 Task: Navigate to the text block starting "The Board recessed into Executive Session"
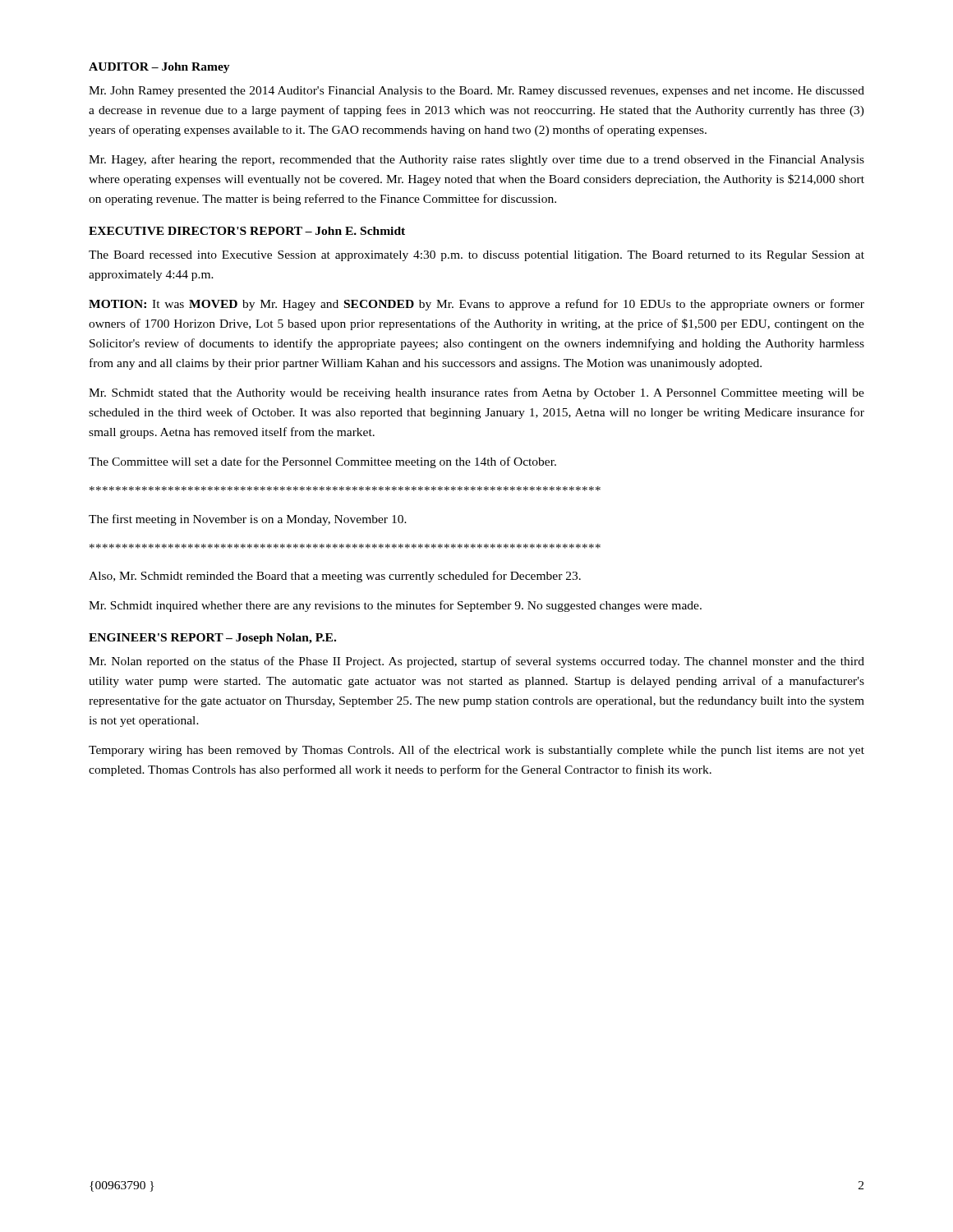476,265
